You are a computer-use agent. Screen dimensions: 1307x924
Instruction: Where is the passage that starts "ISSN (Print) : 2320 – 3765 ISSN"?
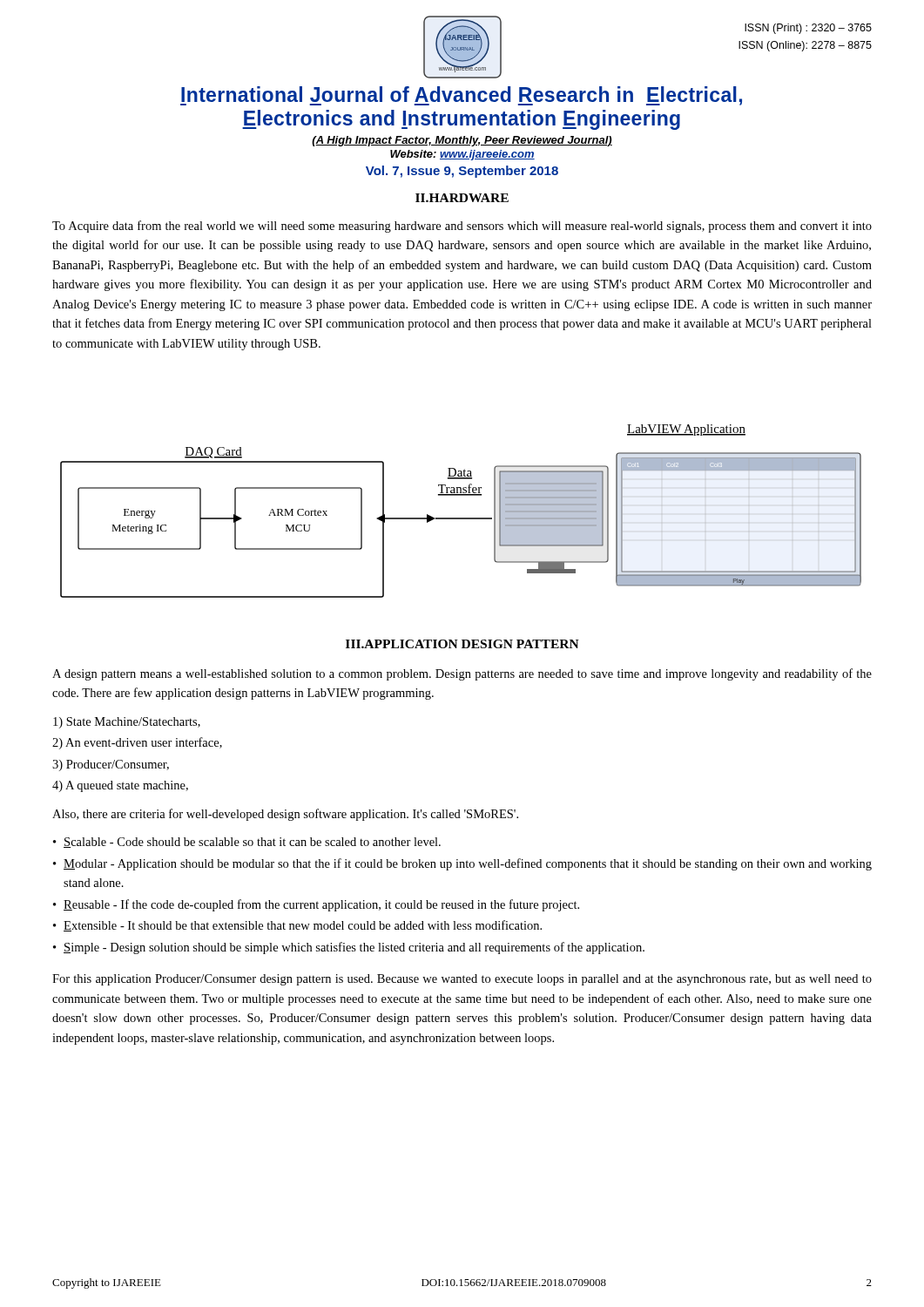(805, 37)
